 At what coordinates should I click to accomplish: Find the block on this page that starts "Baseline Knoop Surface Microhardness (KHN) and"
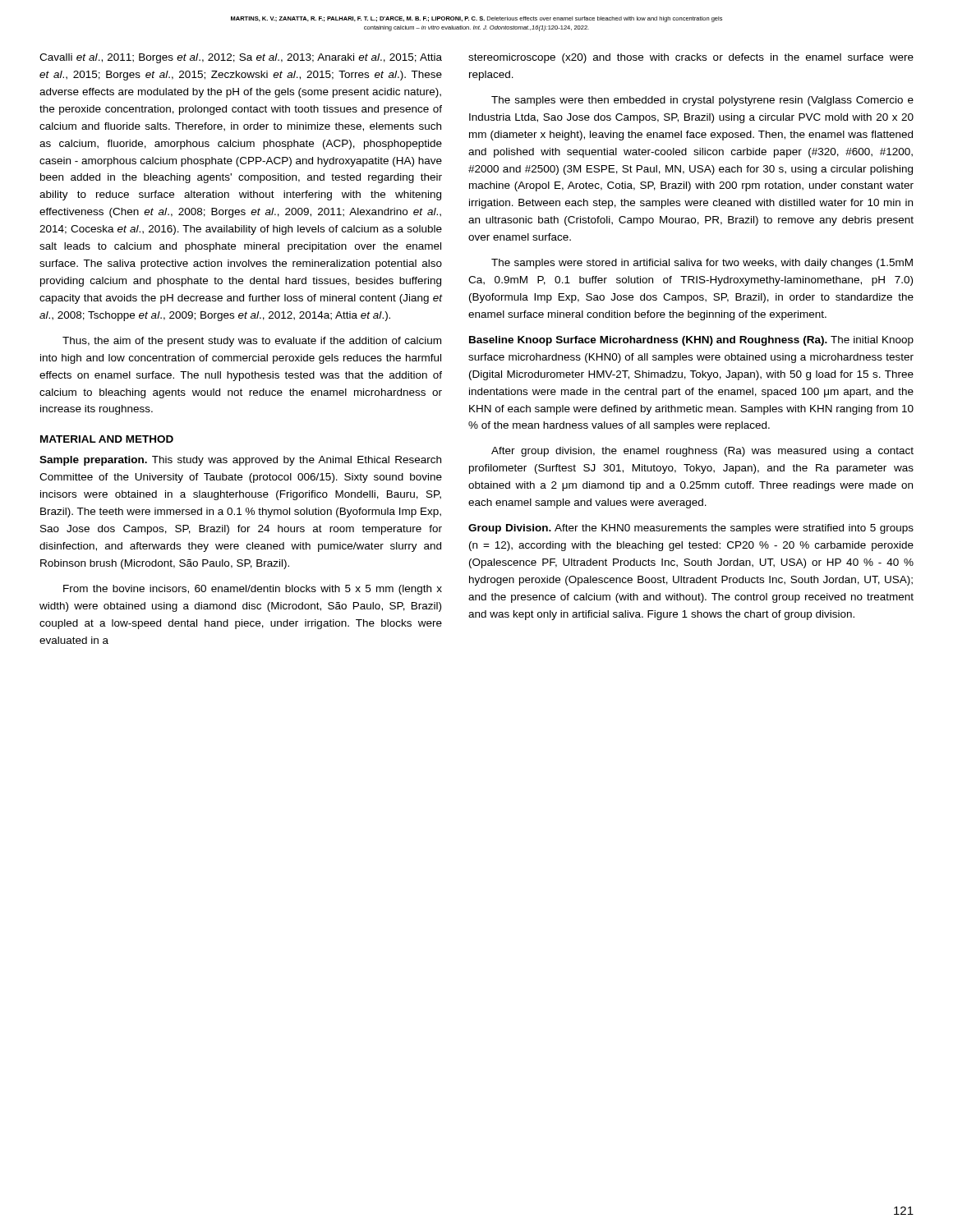(x=691, y=383)
